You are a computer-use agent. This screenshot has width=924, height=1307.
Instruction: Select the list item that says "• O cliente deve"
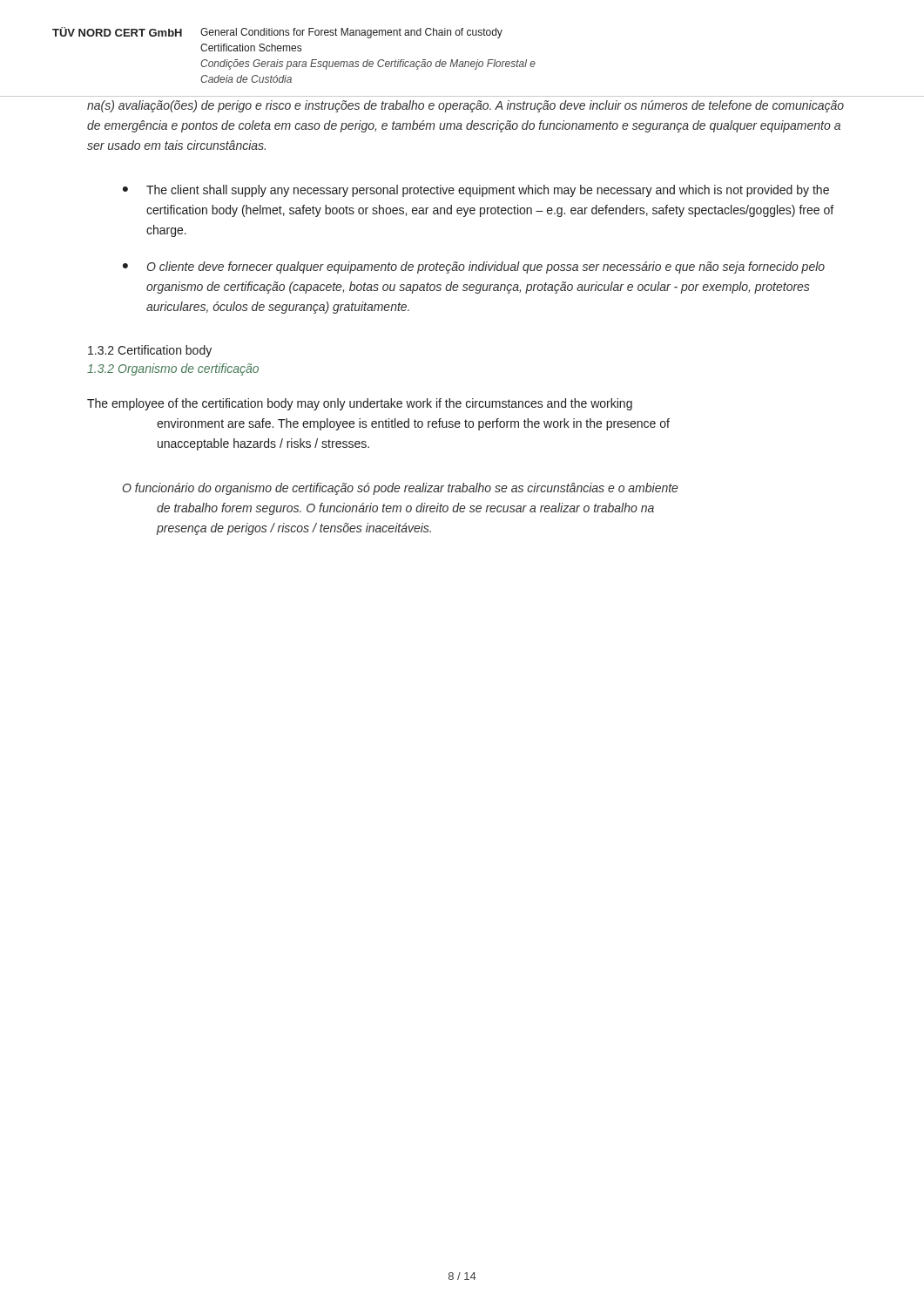488,287
